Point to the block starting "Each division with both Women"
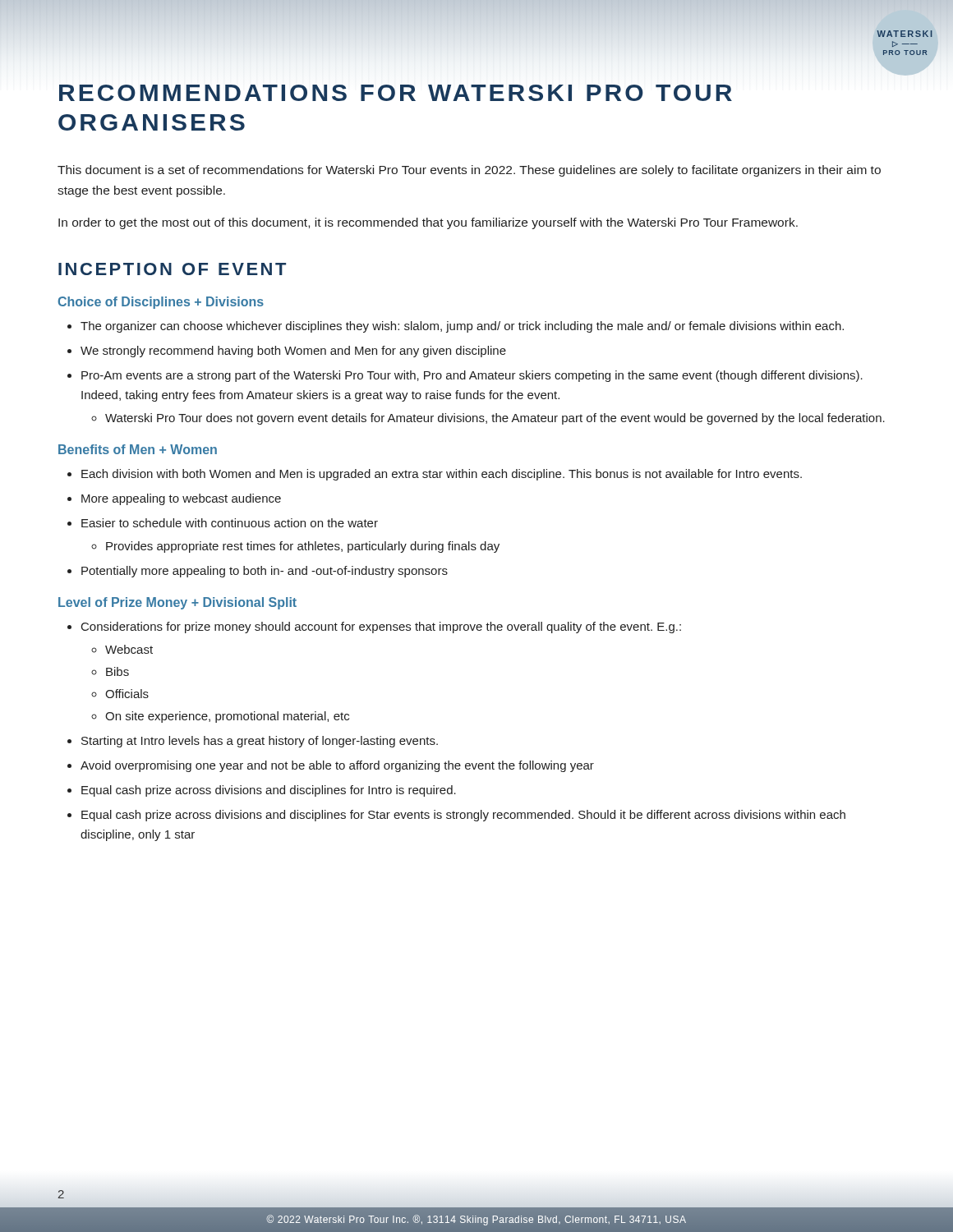Viewport: 953px width, 1232px height. pos(442,474)
